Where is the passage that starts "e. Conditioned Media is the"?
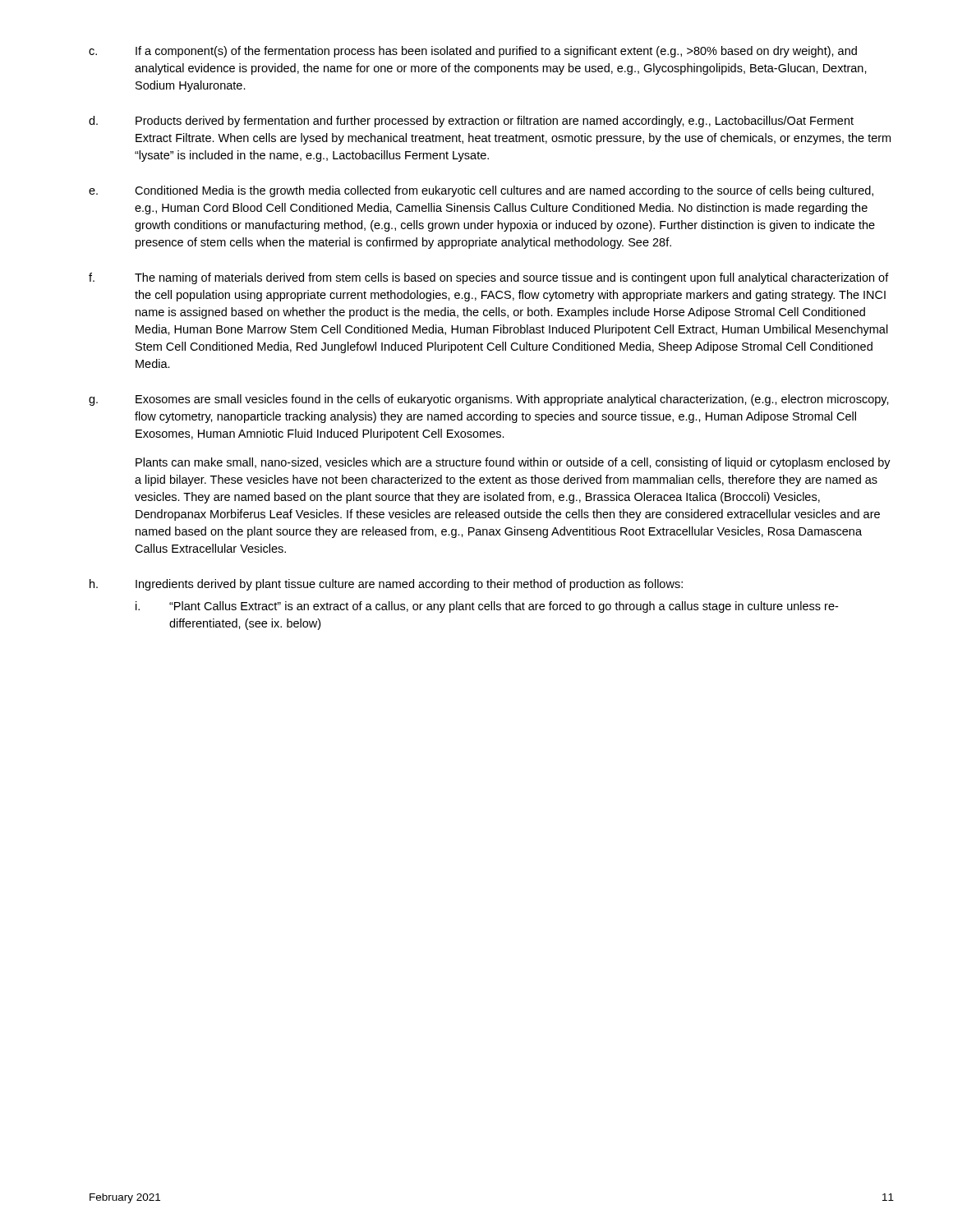This screenshot has height=1232, width=953. point(491,217)
